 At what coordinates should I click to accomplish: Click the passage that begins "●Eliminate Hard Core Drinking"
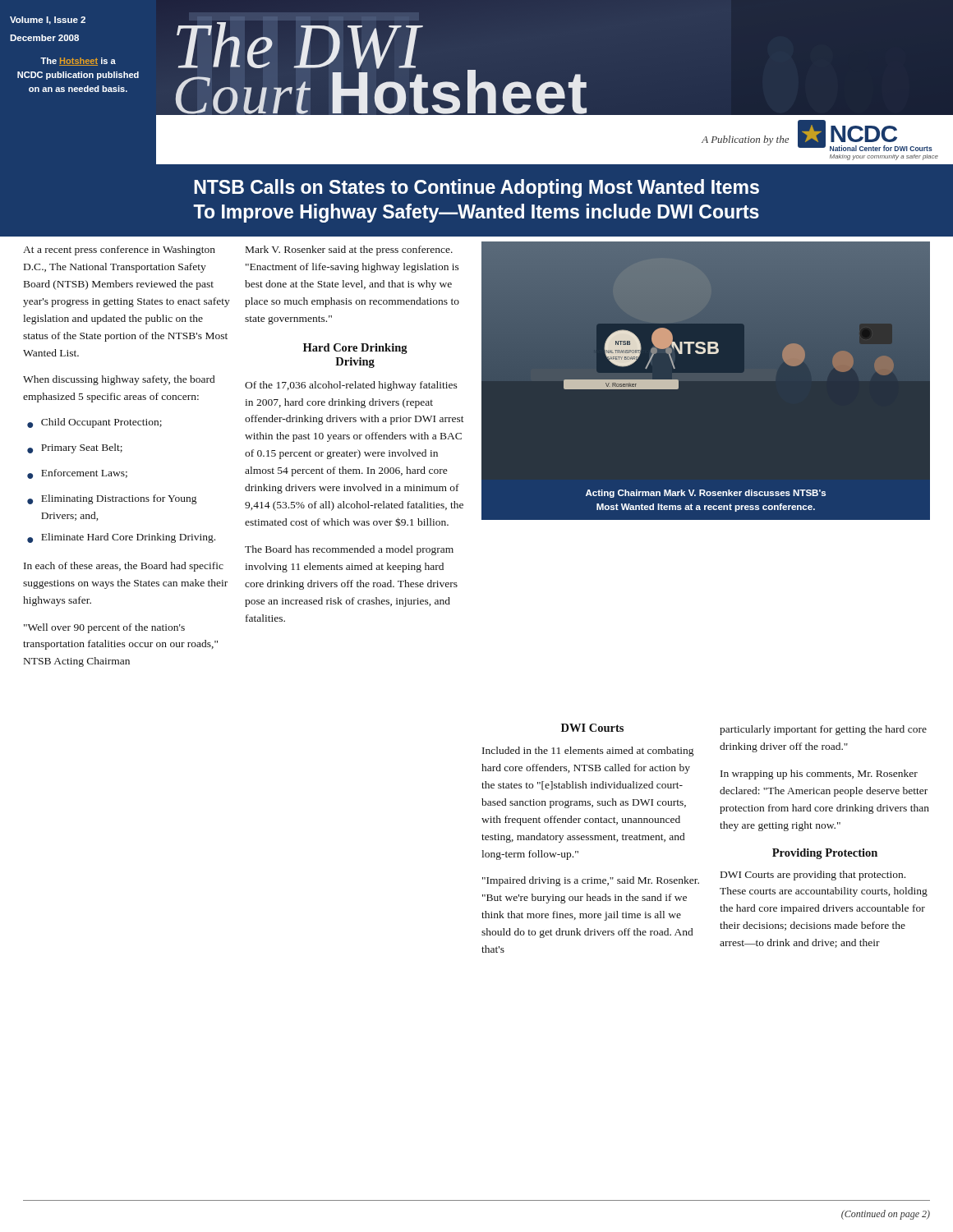(x=121, y=539)
